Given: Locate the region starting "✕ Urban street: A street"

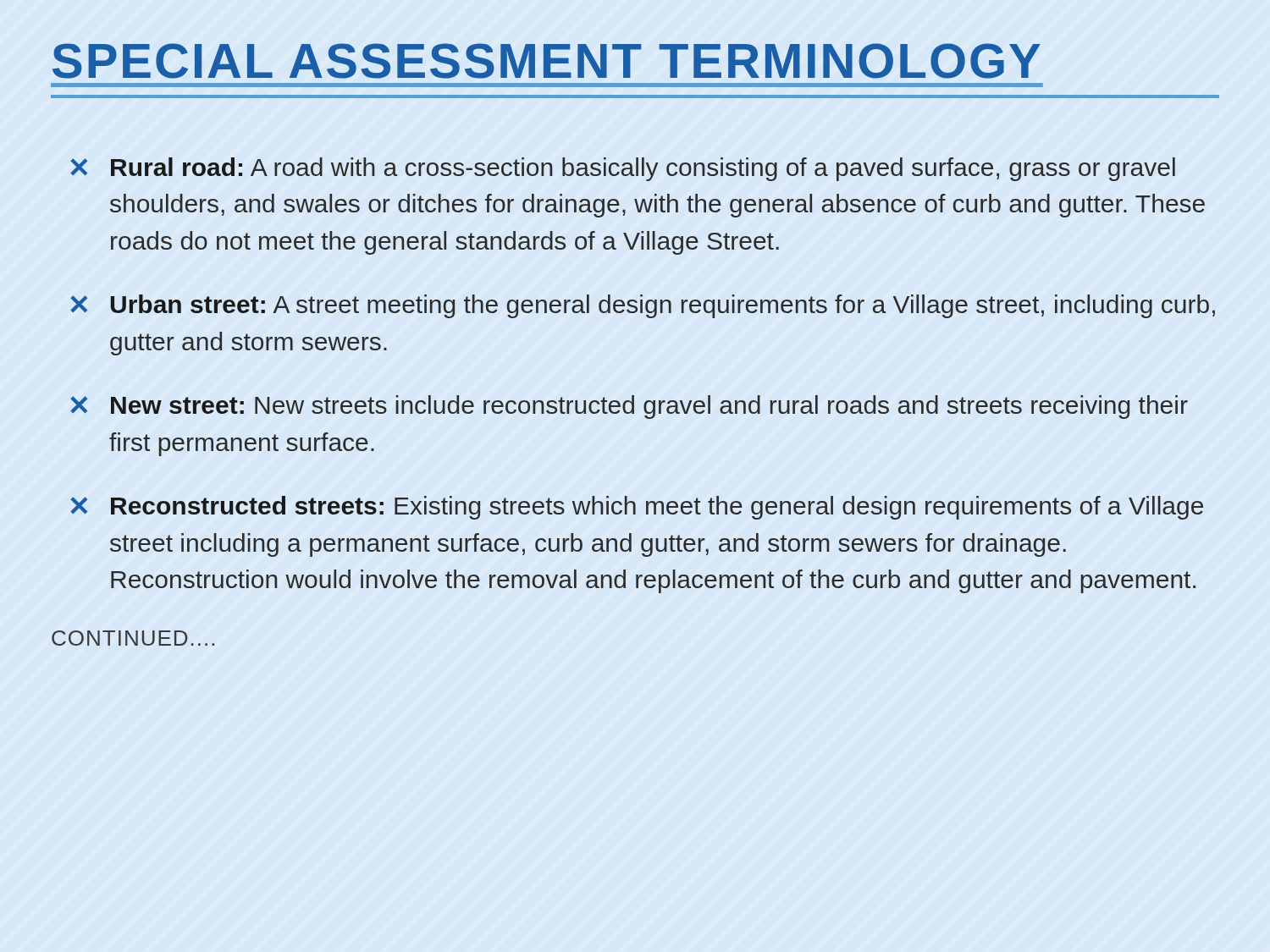Looking at the screenshot, I should click(x=643, y=323).
